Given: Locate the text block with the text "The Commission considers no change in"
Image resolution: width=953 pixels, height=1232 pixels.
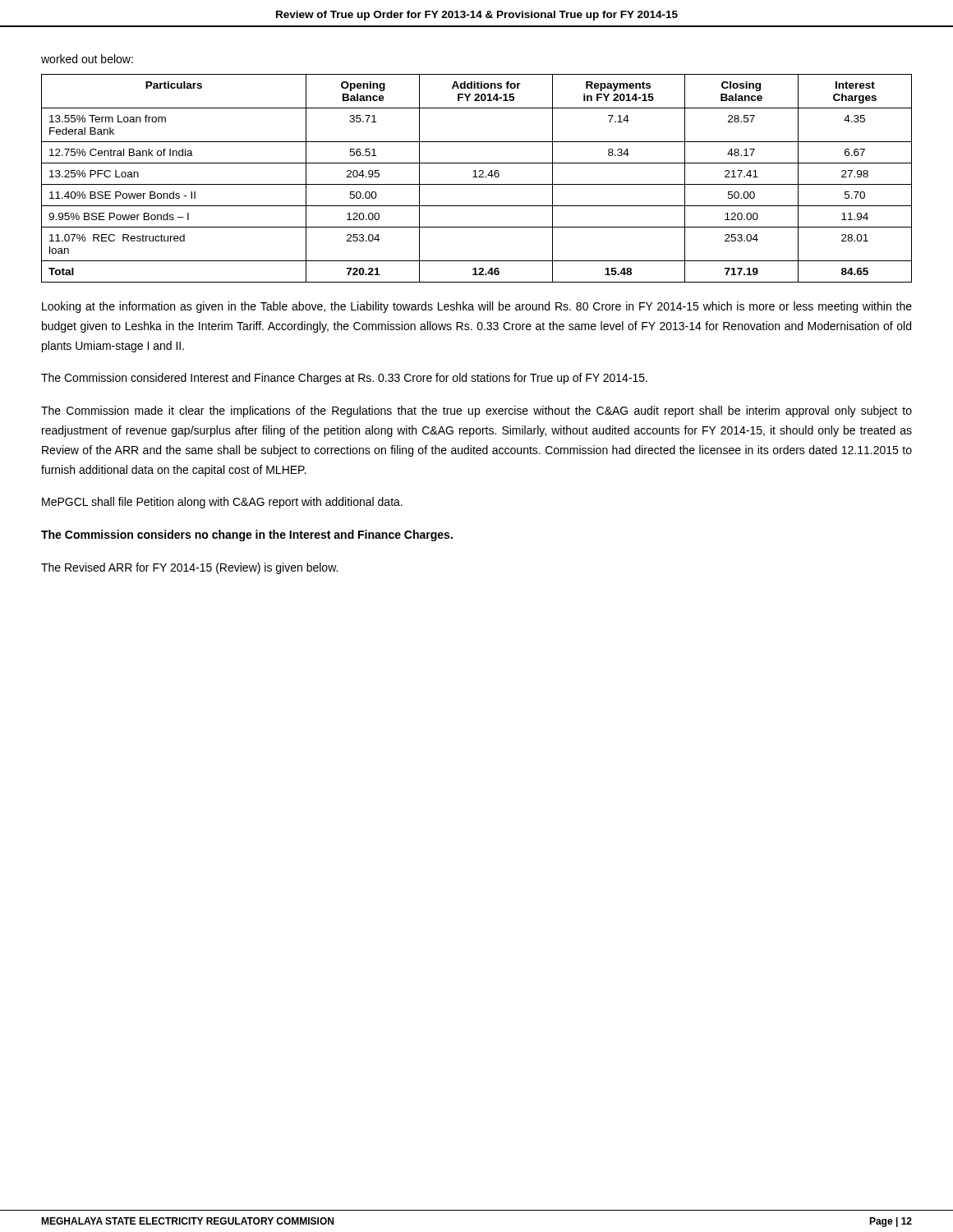Looking at the screenshot, I should pyautogui.click(x=247, y=535).
